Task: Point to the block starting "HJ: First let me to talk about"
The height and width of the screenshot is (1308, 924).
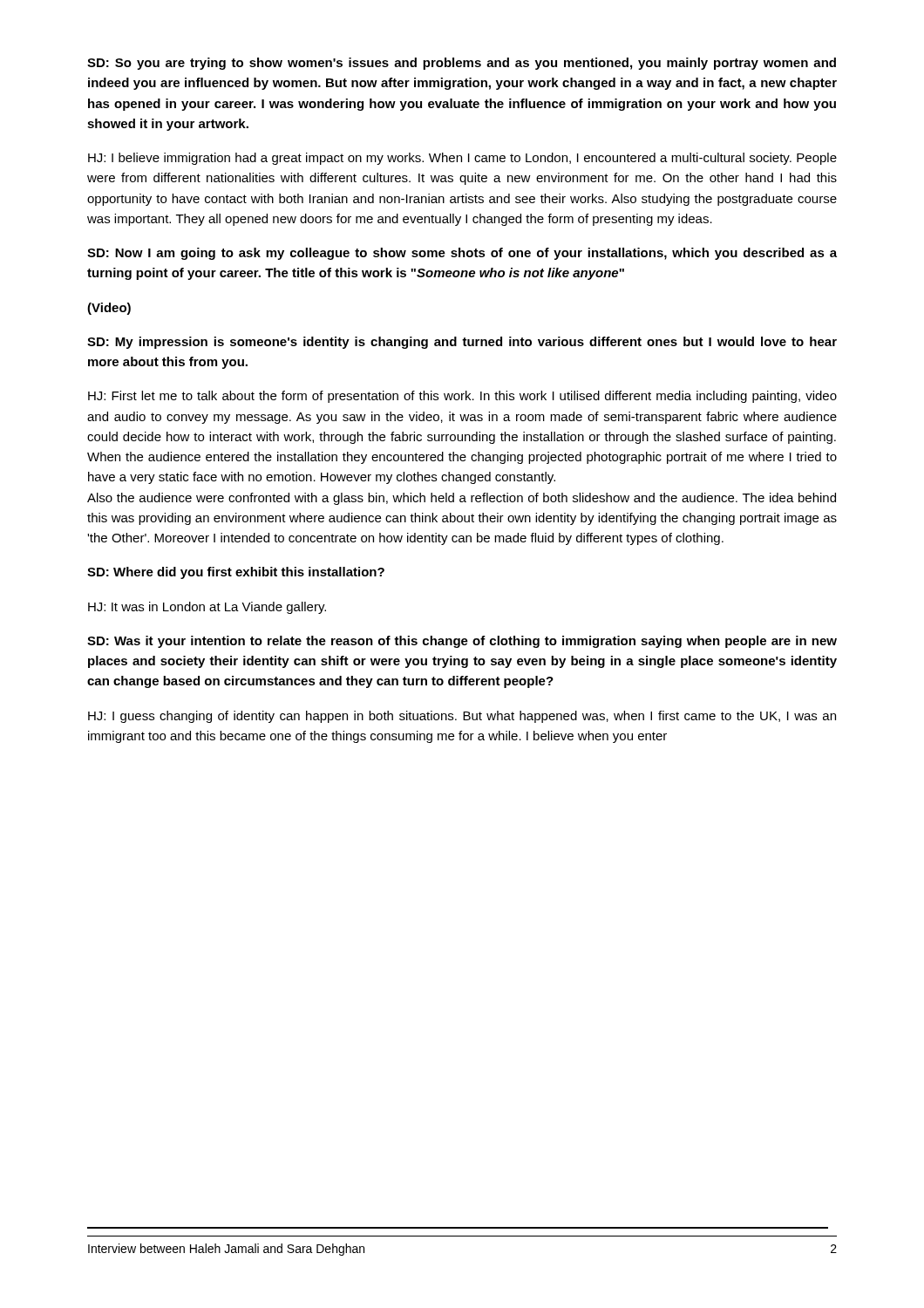Action: tap(462, 467)
